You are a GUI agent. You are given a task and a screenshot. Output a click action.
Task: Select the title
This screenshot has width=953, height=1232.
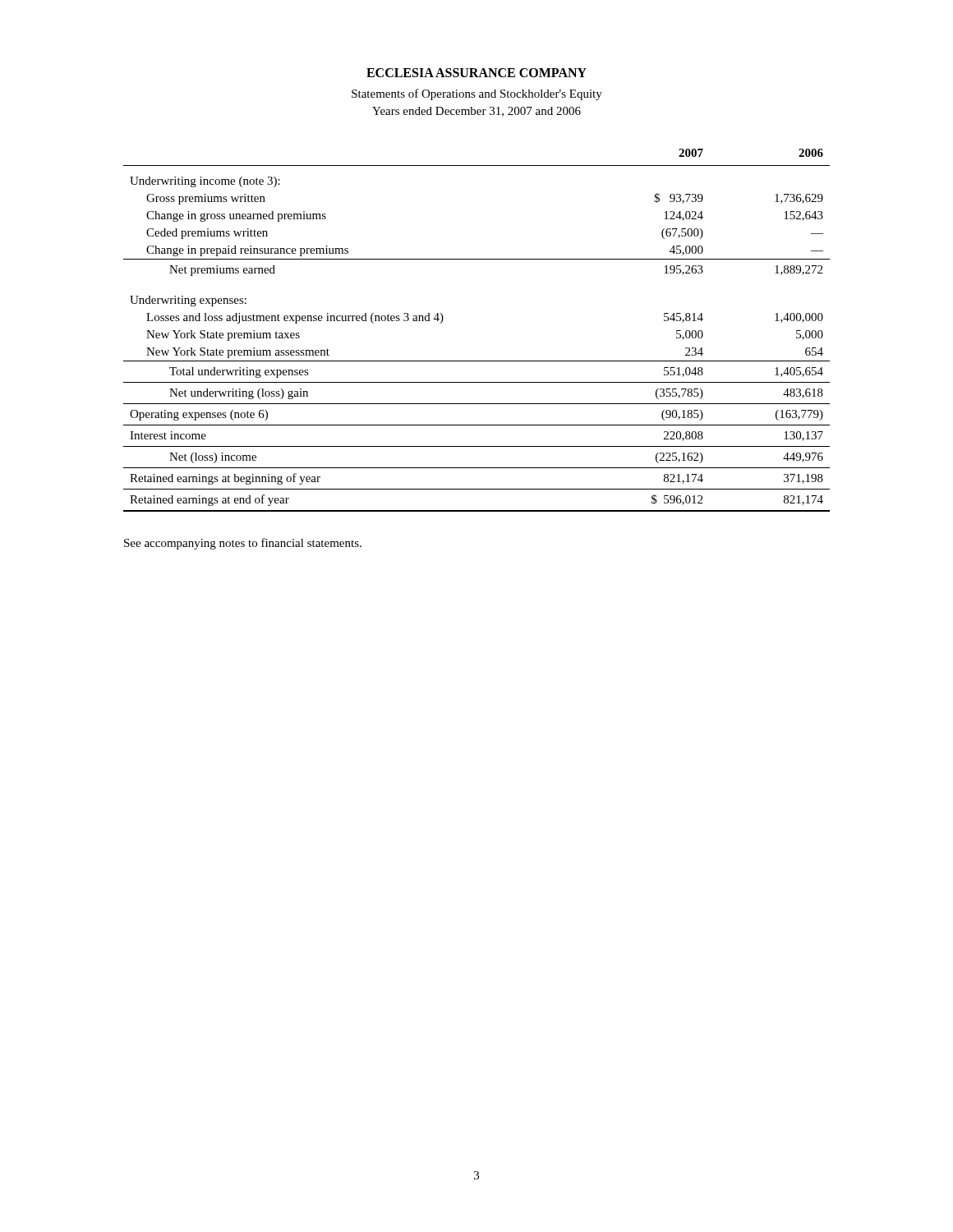476,92
